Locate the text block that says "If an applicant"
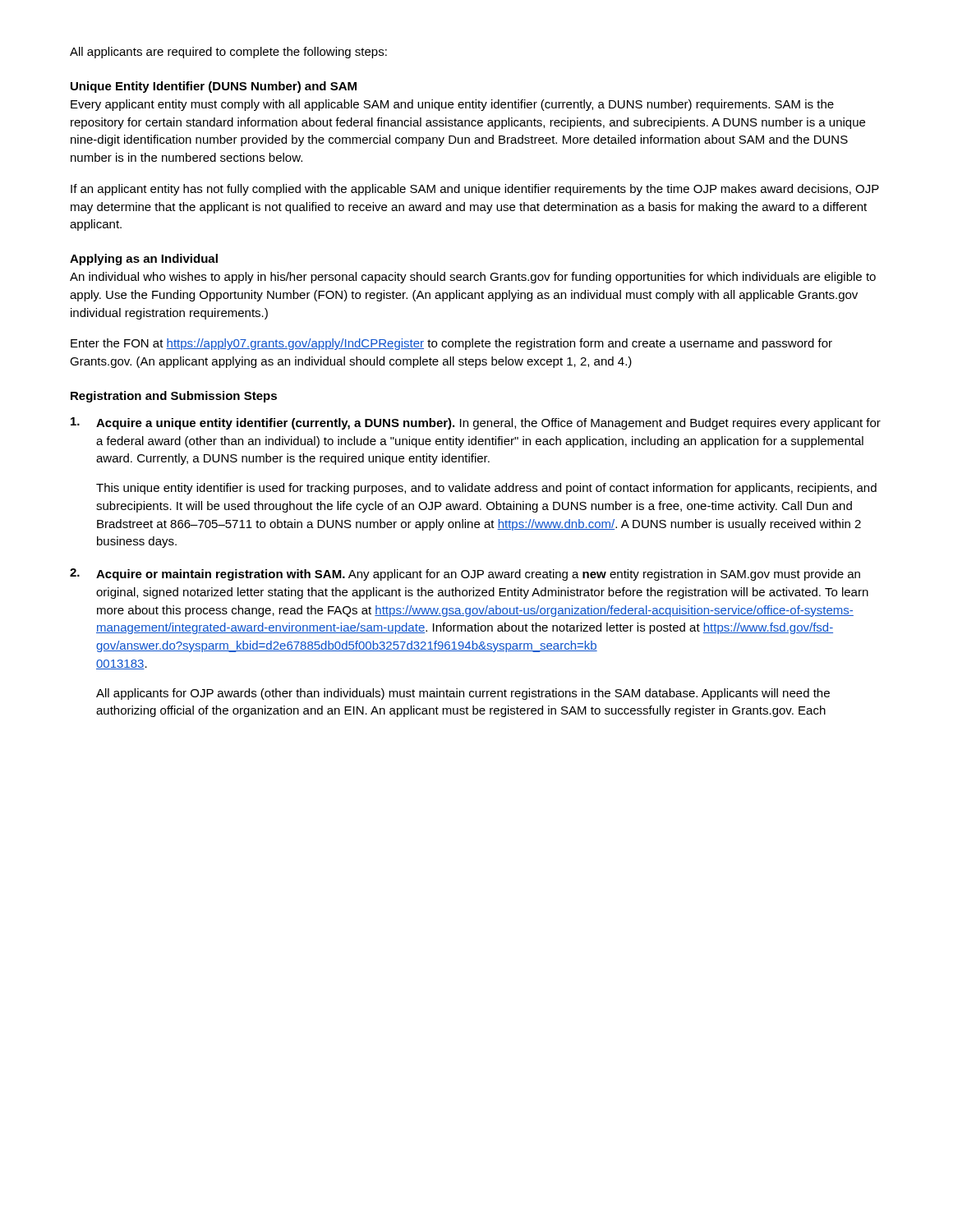953x1232 pixels. click(474, 206)
